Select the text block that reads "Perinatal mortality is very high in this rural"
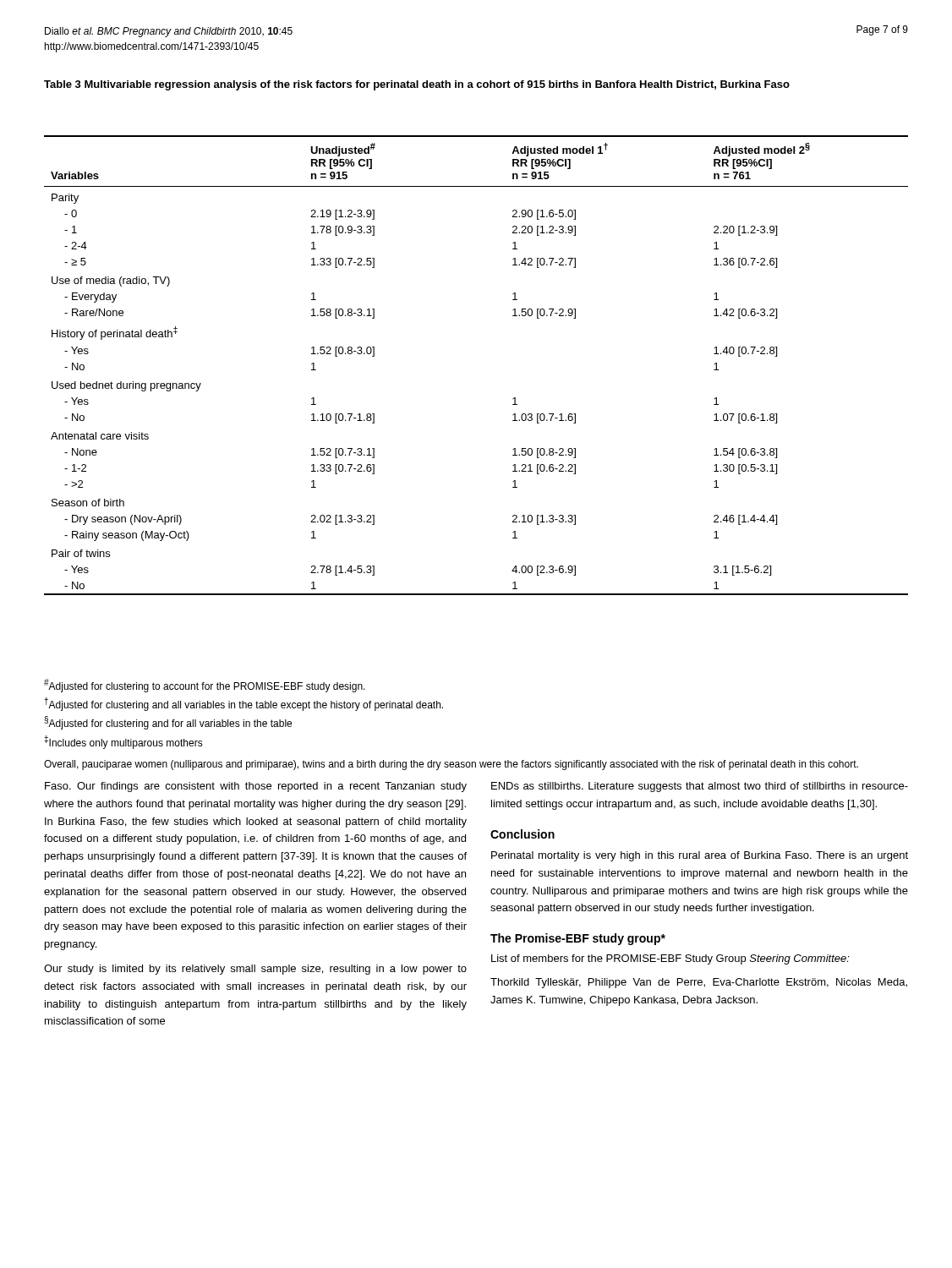 coord(699,882)
